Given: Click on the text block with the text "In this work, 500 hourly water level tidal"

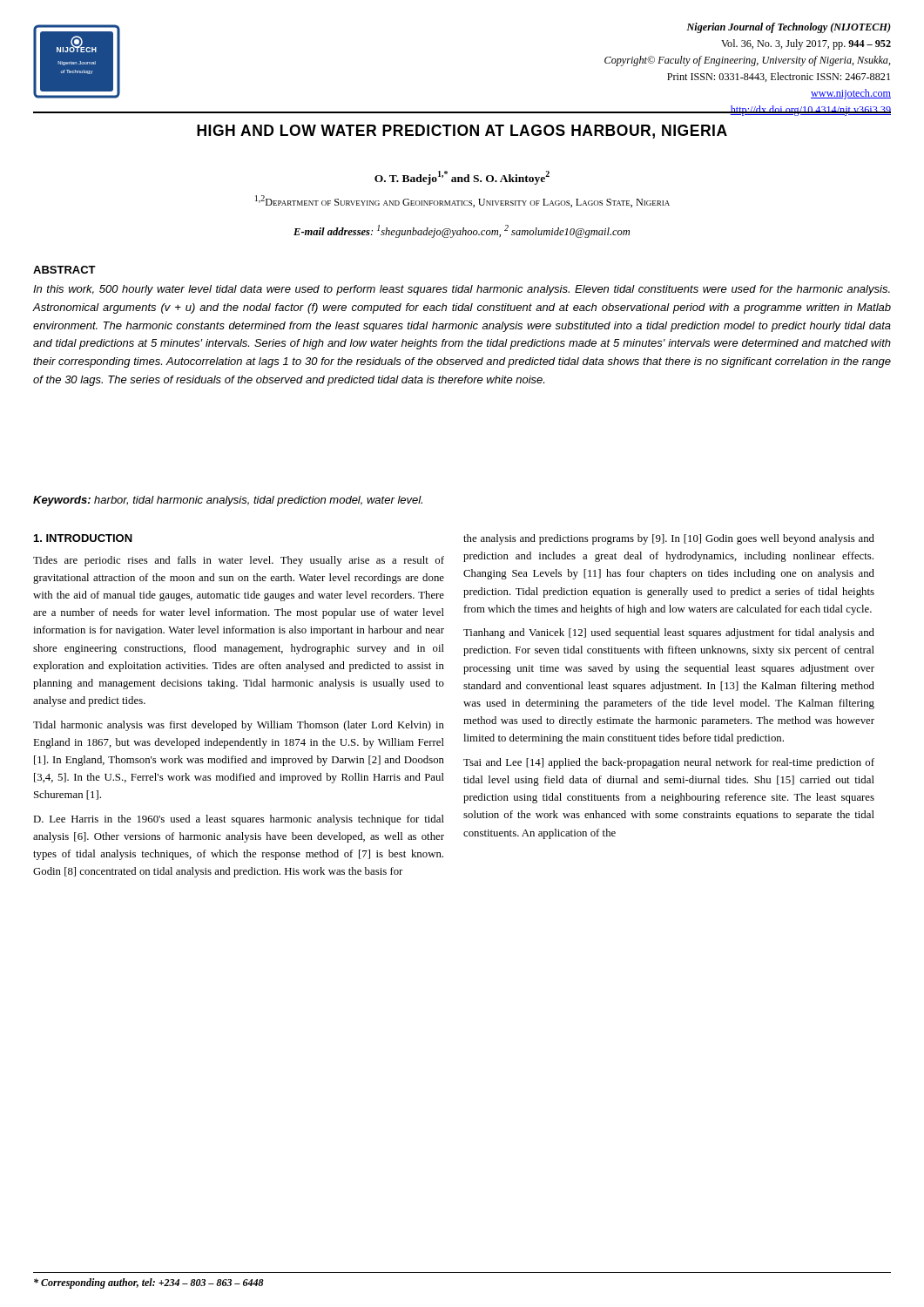Looking at the screenshot, I should pyautogui.click(x=462, y=334).
